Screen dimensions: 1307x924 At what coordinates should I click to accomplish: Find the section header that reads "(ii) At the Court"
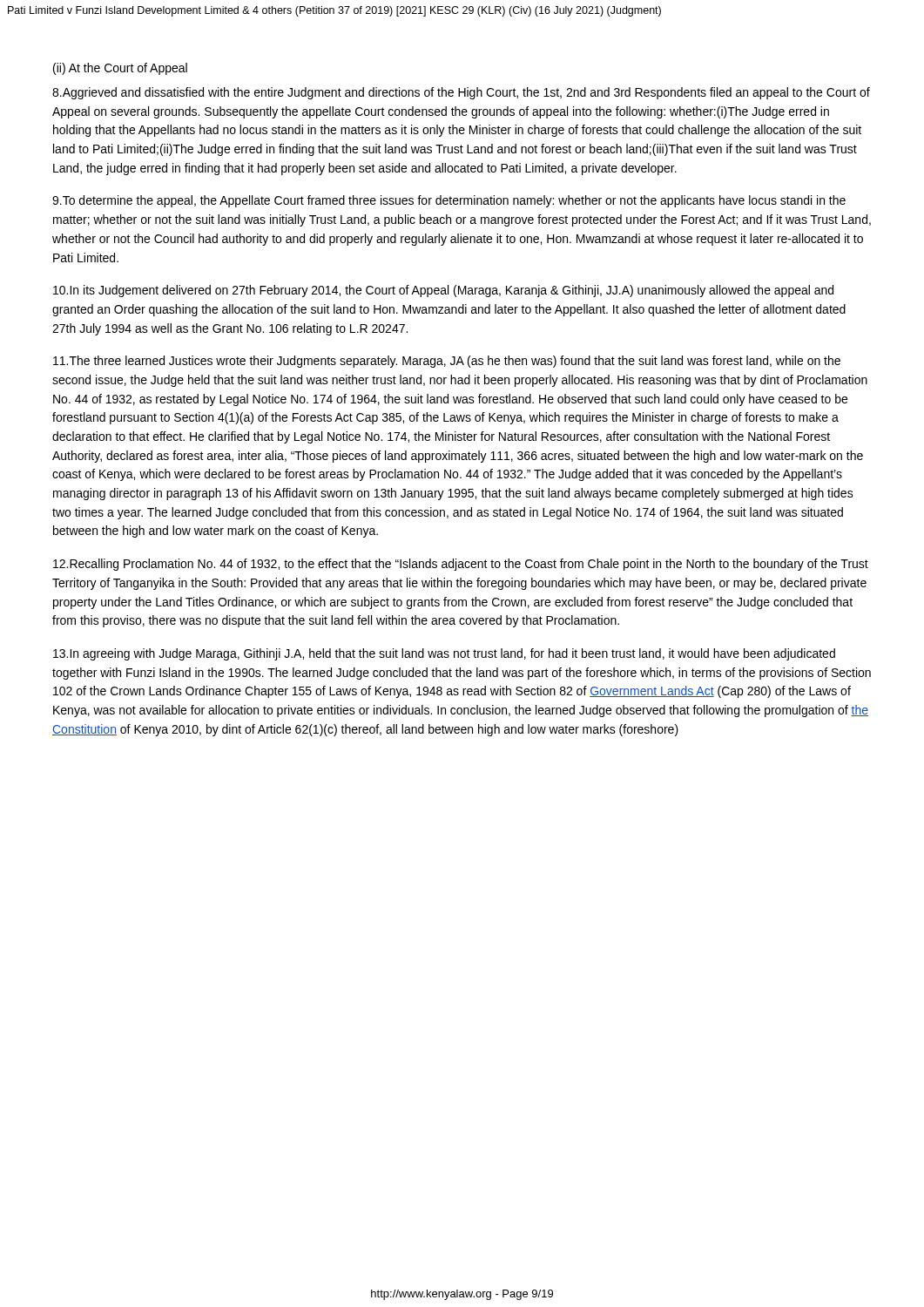point(120,68)
